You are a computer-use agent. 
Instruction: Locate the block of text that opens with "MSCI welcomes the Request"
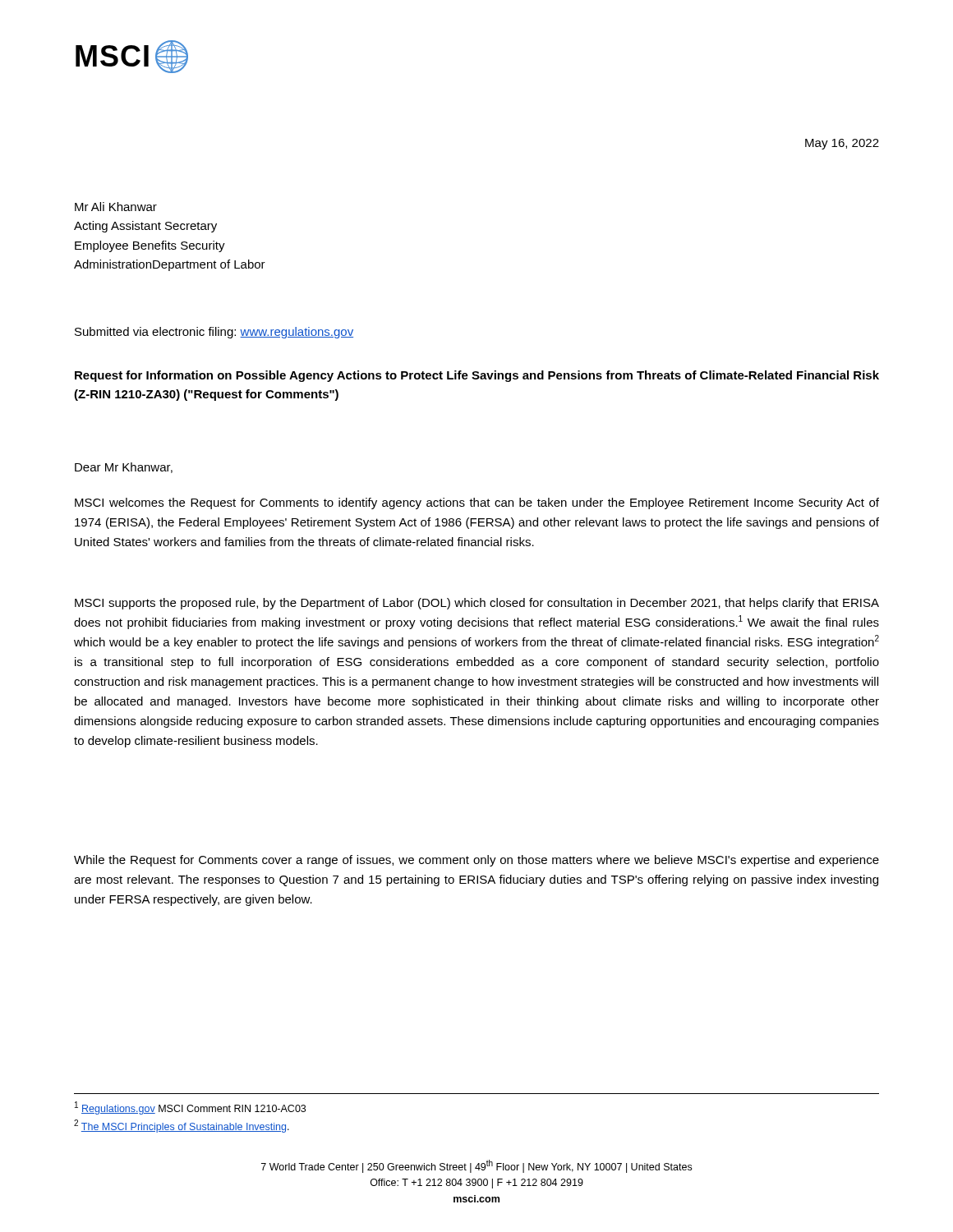(476, 522)
